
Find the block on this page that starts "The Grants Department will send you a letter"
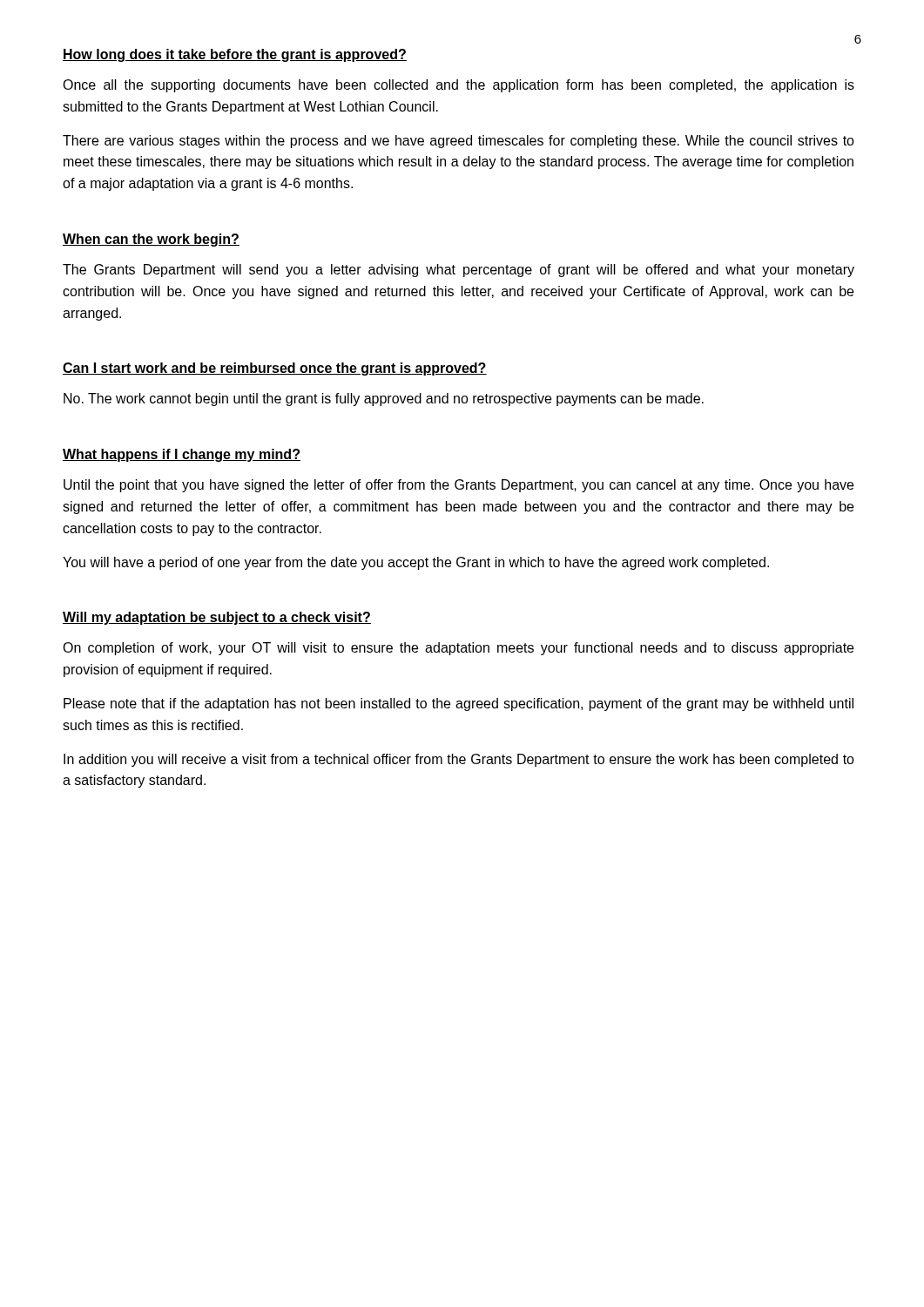point(459,291)
